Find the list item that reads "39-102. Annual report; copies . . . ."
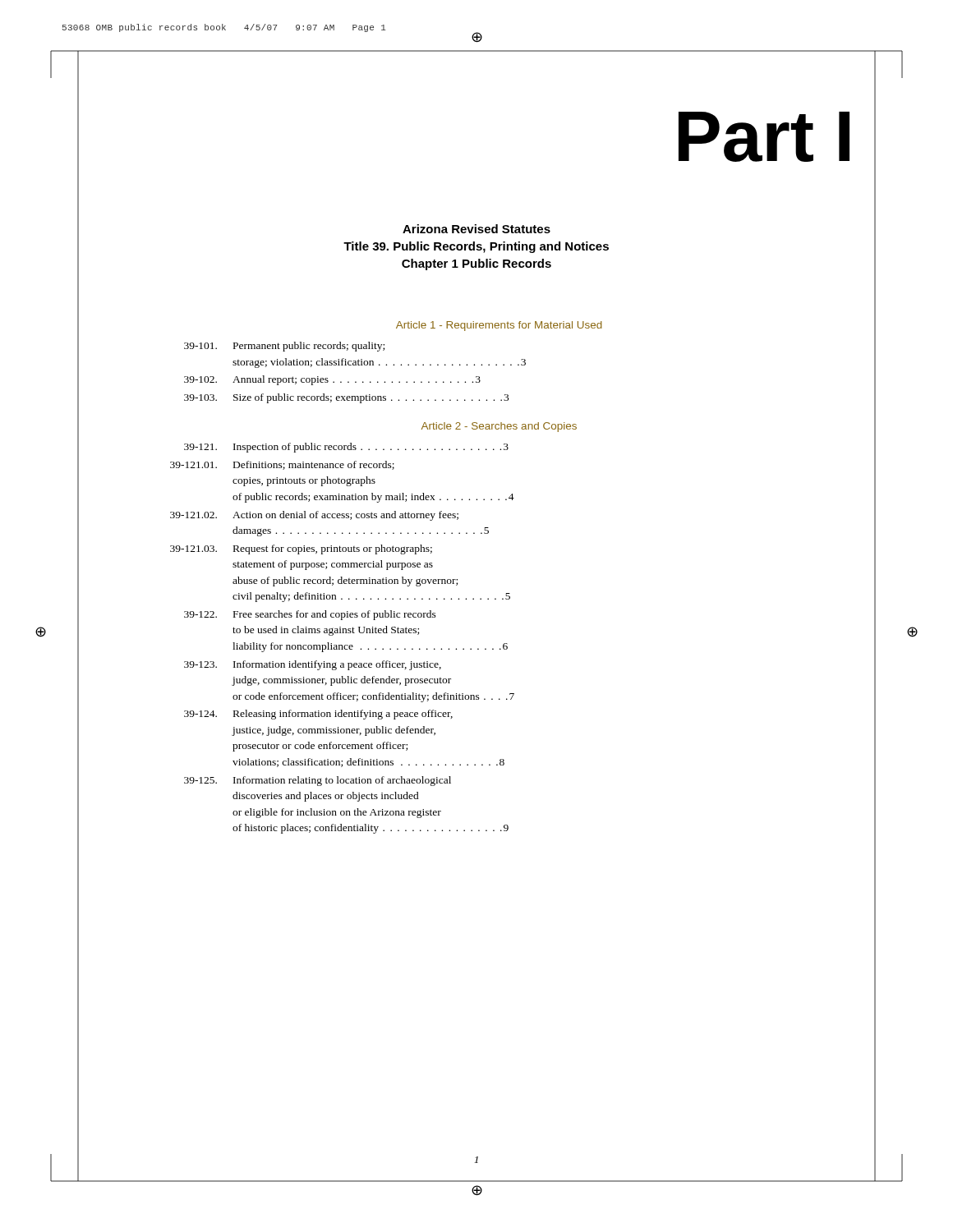Screen dimensions: 1232x953 click(332, 380)
